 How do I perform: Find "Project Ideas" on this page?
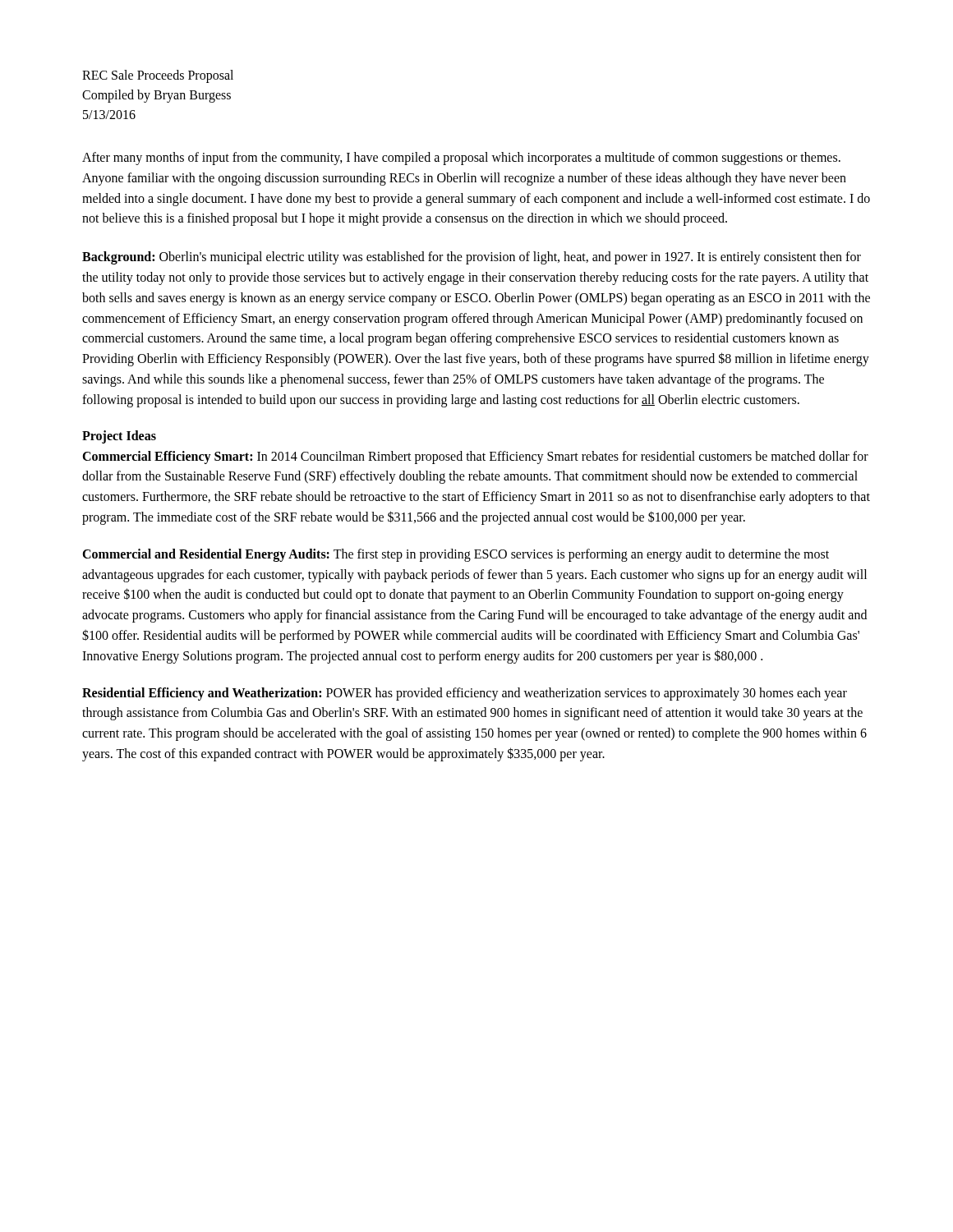pos(119,435)
